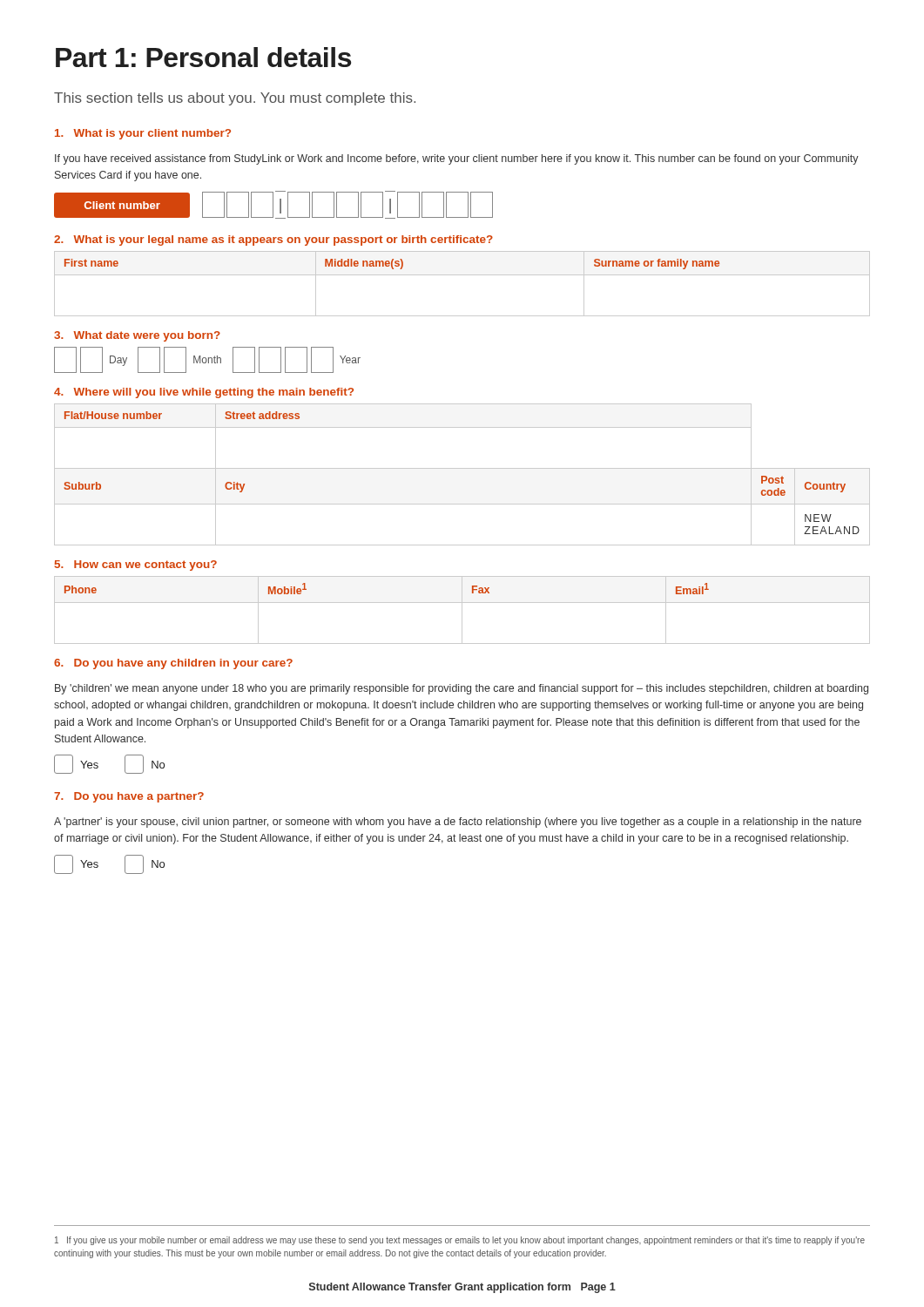
Task: Click the section header that begins "2. What is"
Action: [462, 239]
